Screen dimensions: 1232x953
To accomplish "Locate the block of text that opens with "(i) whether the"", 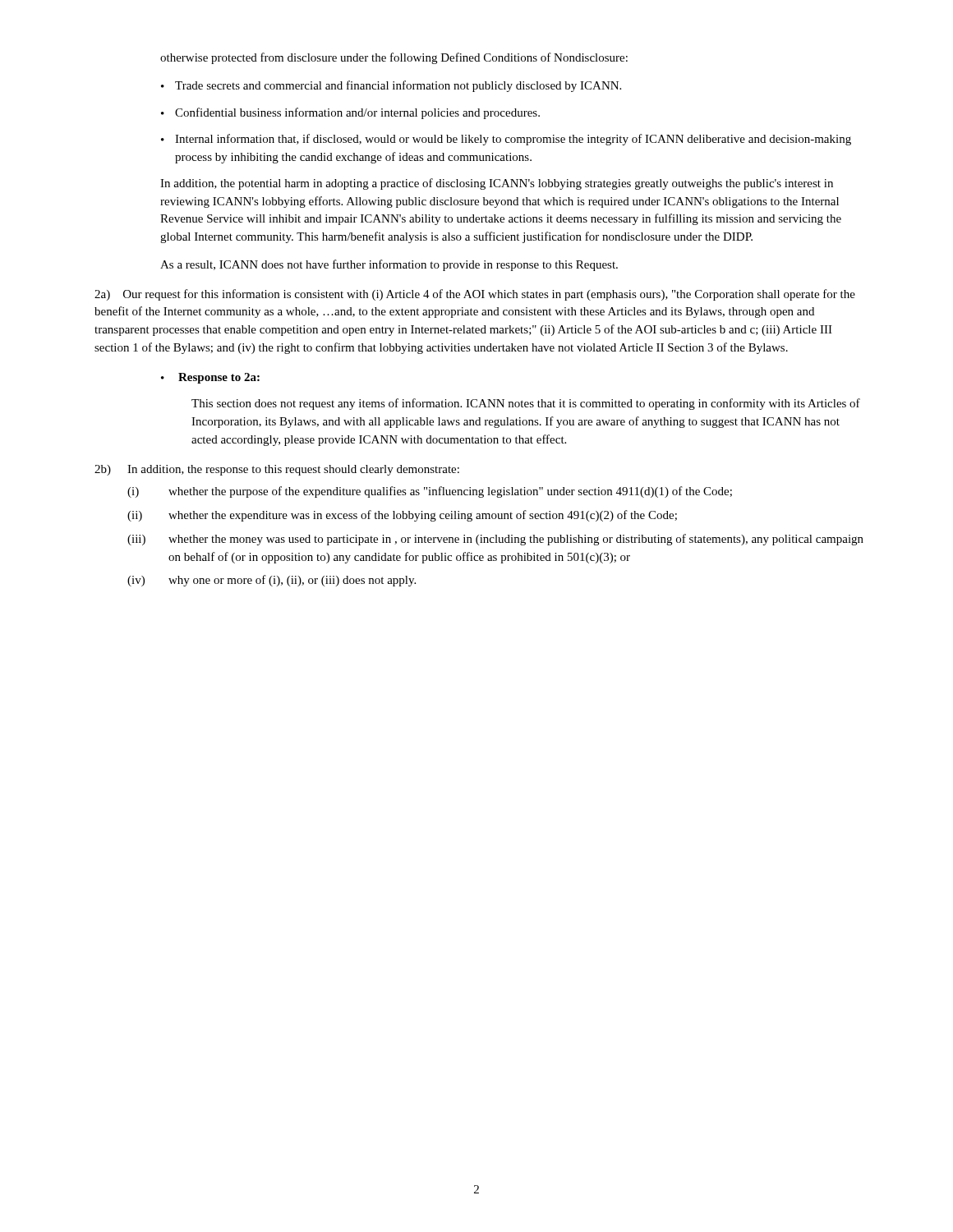I will click(x=497, y=492).
